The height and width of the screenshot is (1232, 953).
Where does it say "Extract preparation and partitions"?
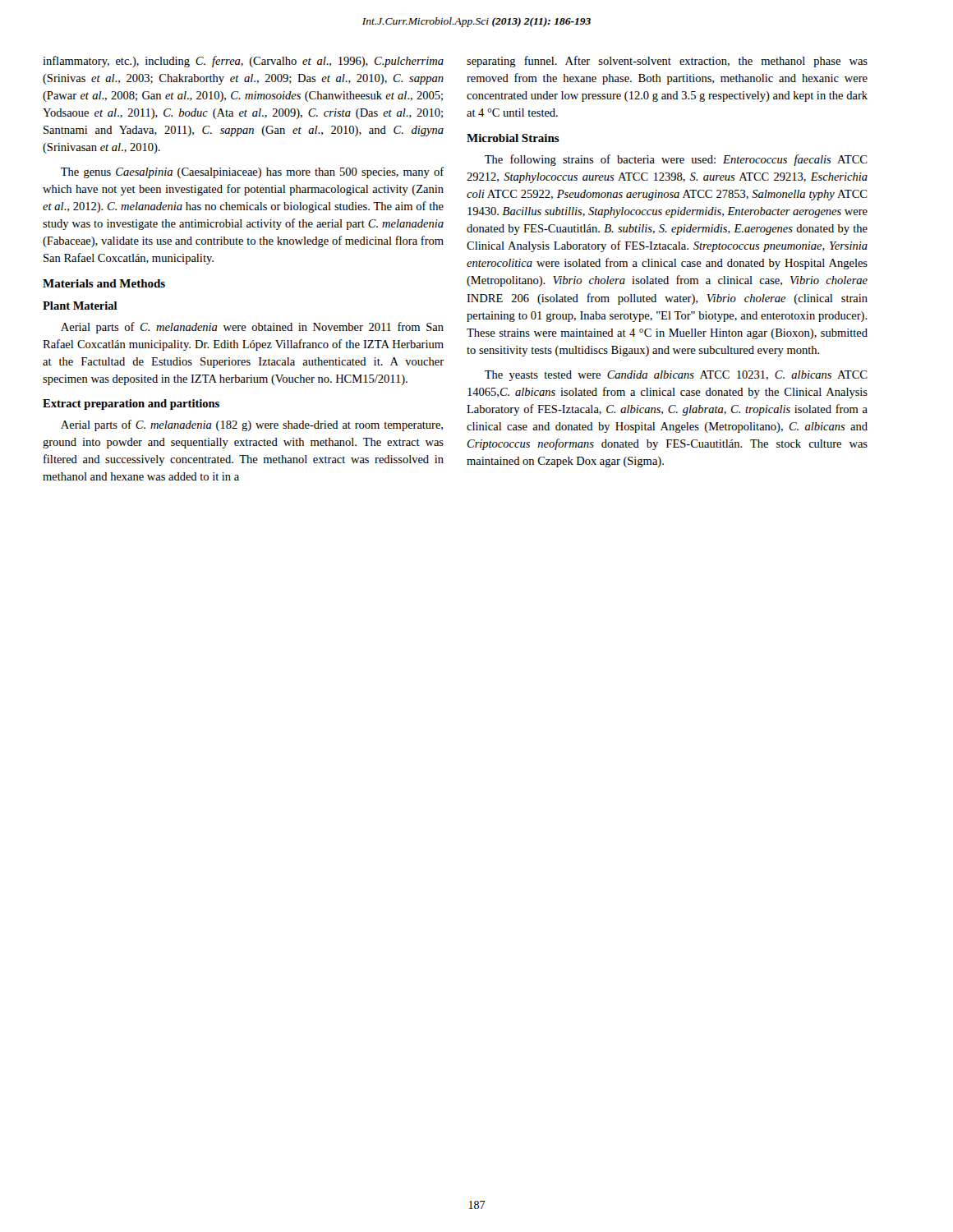coord(131,403)
